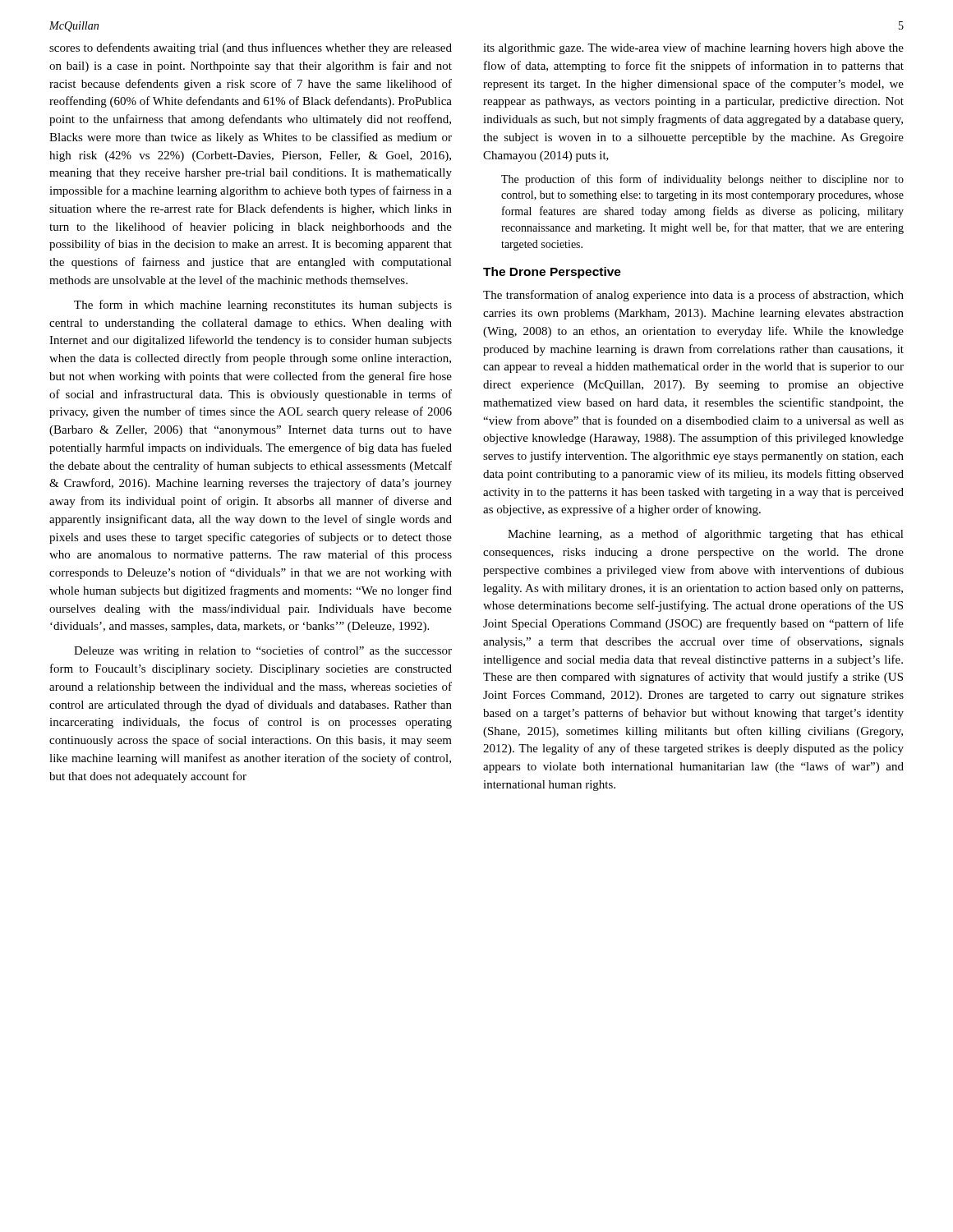Click on the region starting "The Drone Perspective"
Viewport: 953px width, 1232px height.
point(552,271)
